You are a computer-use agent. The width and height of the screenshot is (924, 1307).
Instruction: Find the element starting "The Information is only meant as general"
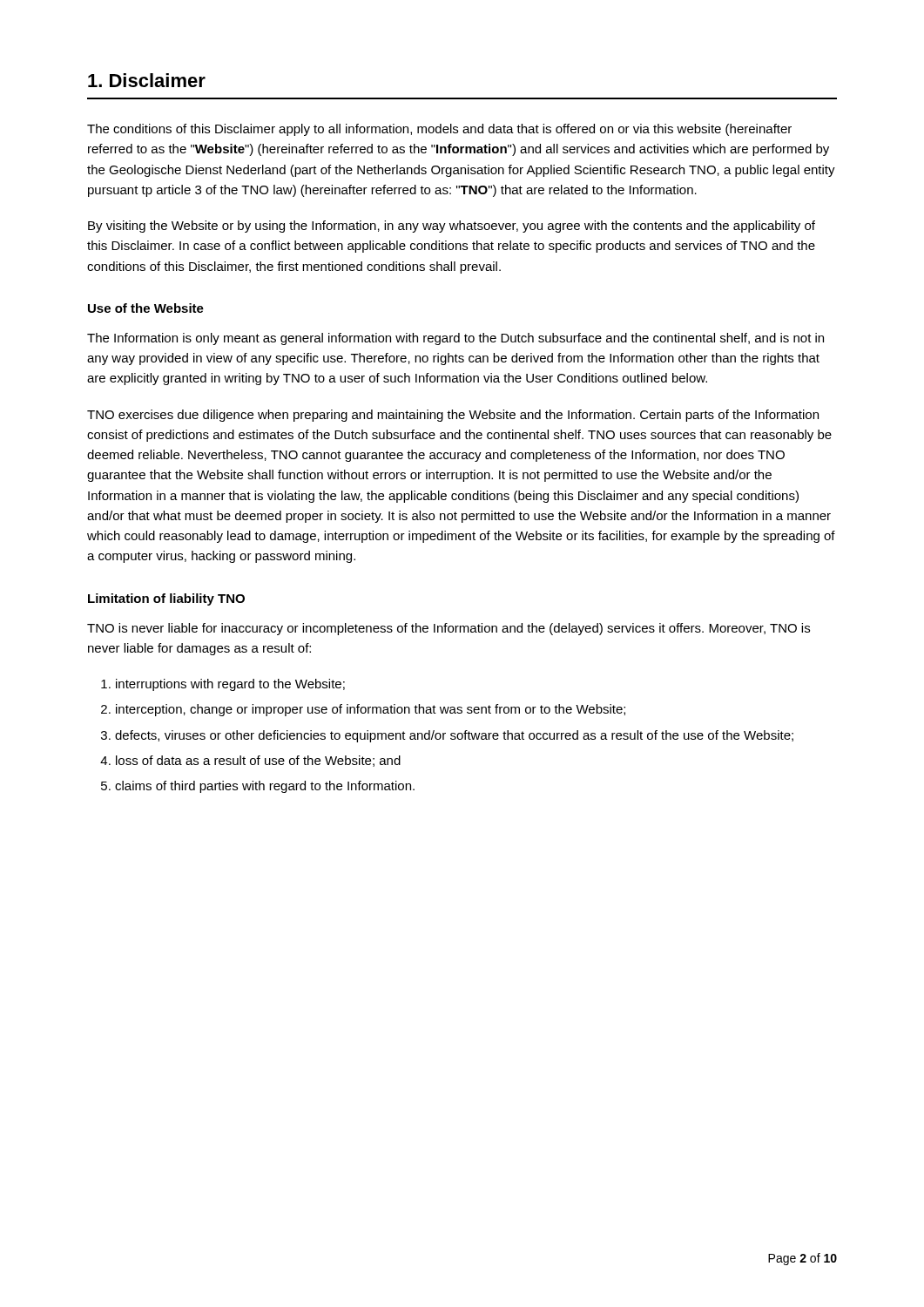(456, 358)
